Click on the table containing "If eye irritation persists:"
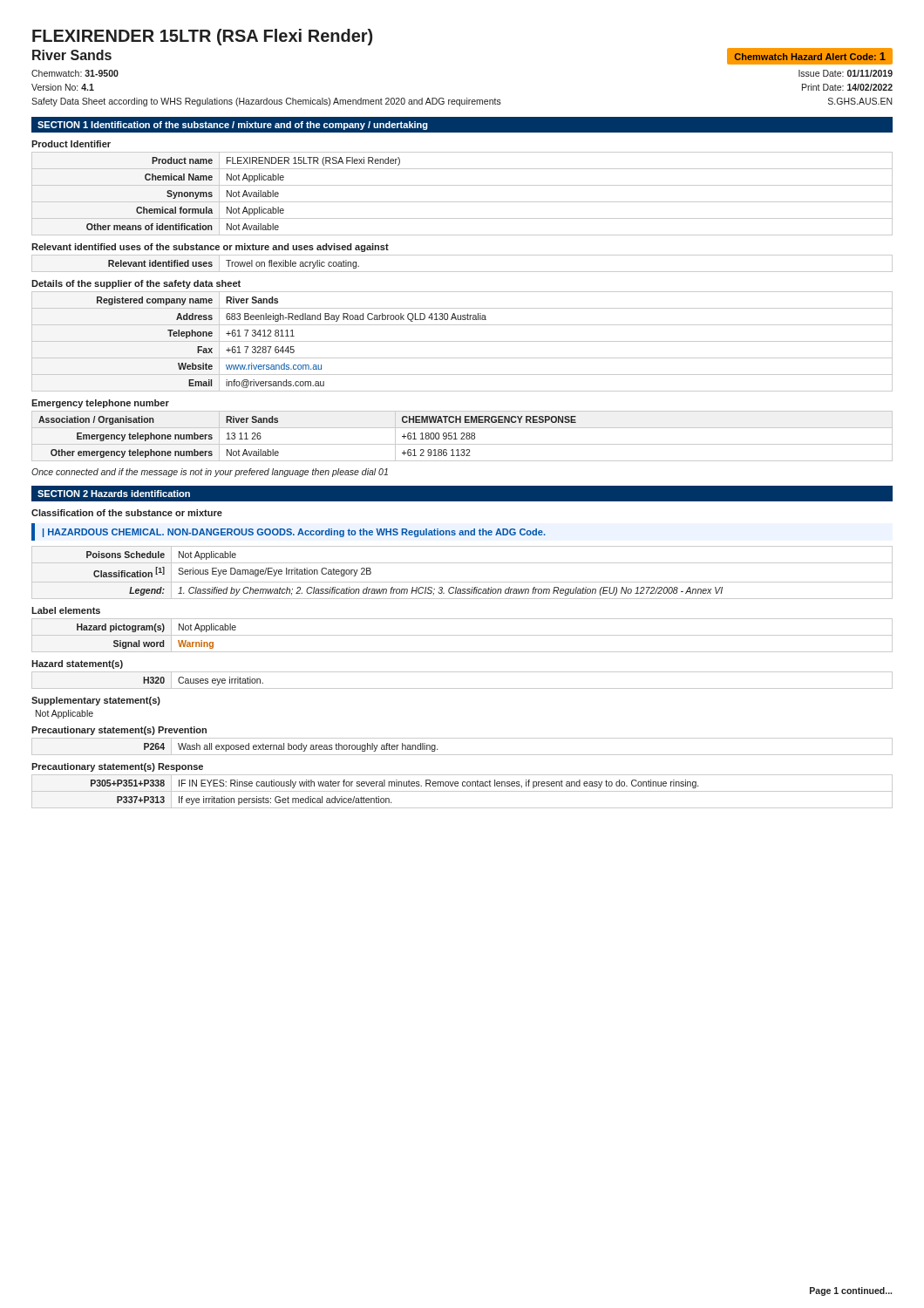924x1308 pixels. pos(462,791)
